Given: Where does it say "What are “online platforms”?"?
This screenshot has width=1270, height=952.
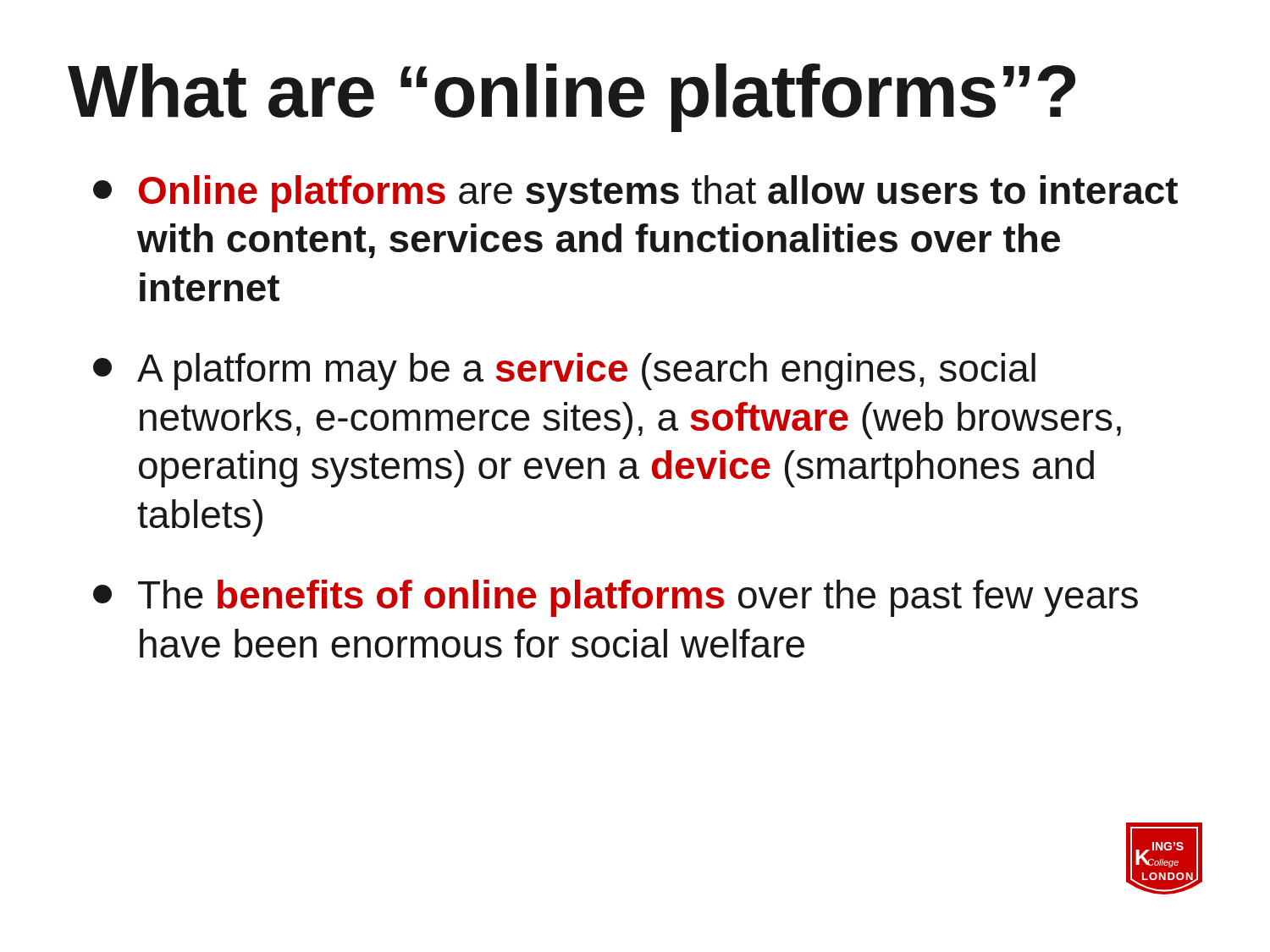Looking at the screenshot, I should click(573, 92).
